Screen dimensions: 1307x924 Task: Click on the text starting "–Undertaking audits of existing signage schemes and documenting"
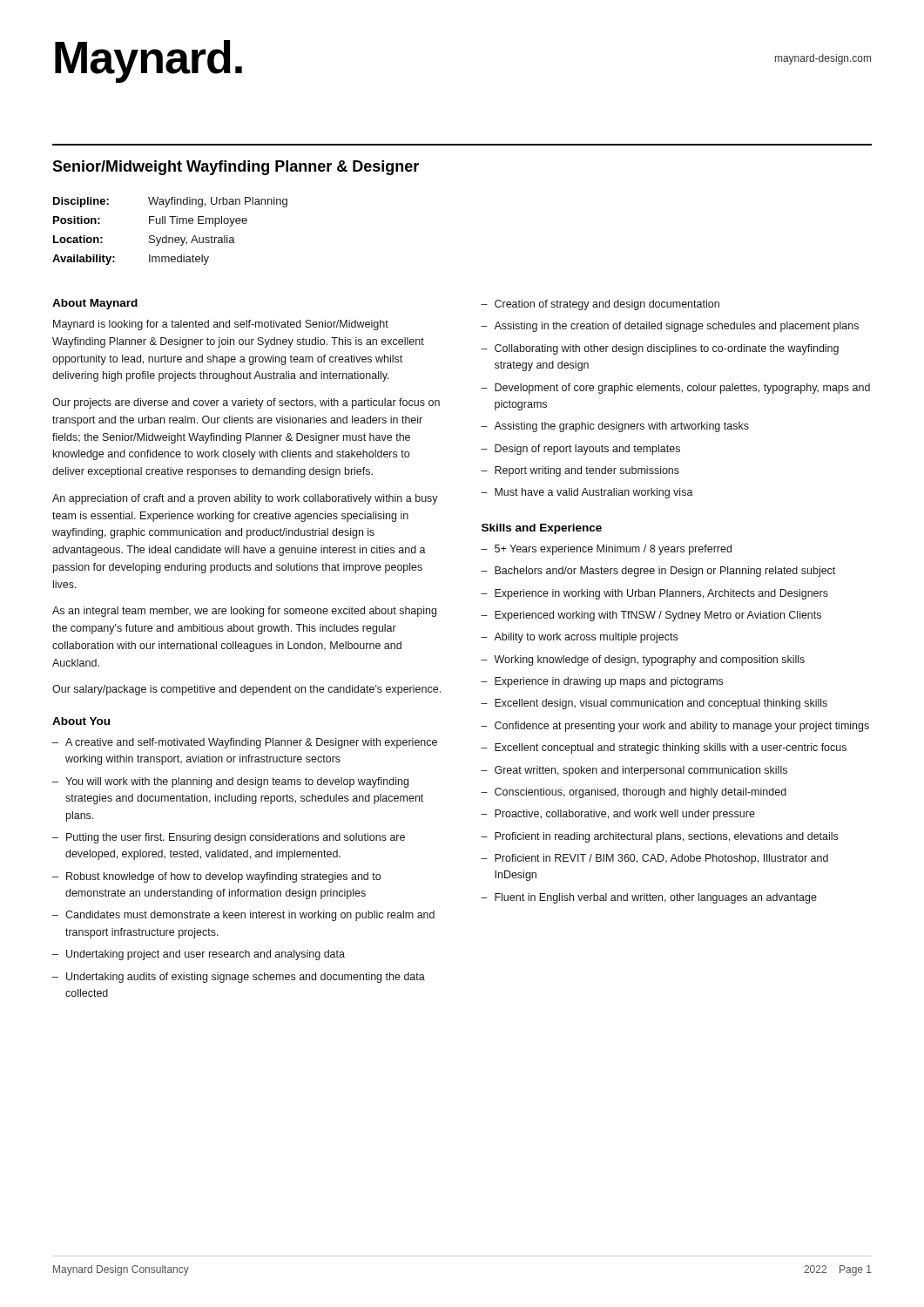tap(248, 985)
